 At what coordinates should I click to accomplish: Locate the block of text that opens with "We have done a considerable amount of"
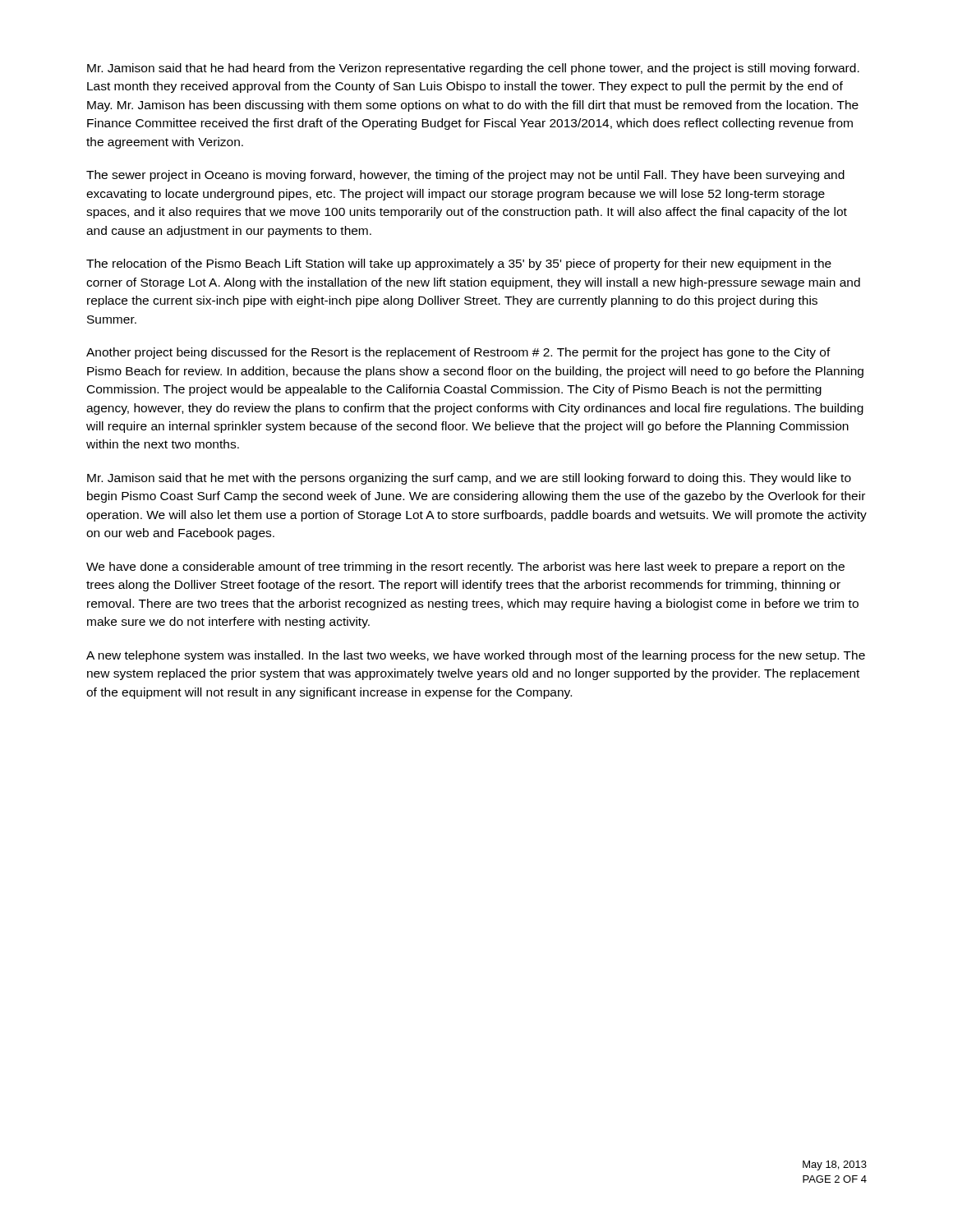click(x=473, y=594)
